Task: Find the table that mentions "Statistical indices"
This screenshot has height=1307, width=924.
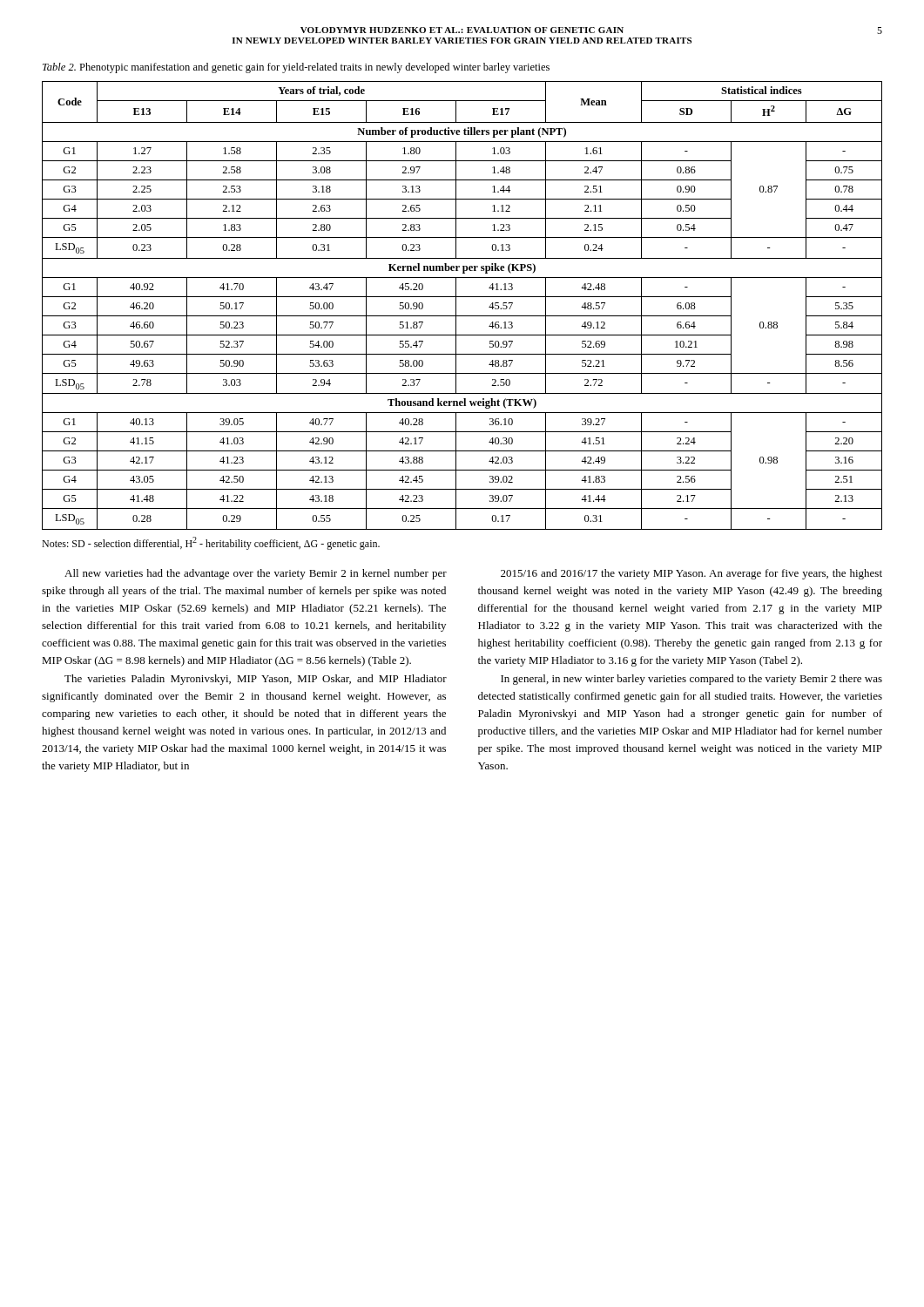Action: (x=462, y=305)
